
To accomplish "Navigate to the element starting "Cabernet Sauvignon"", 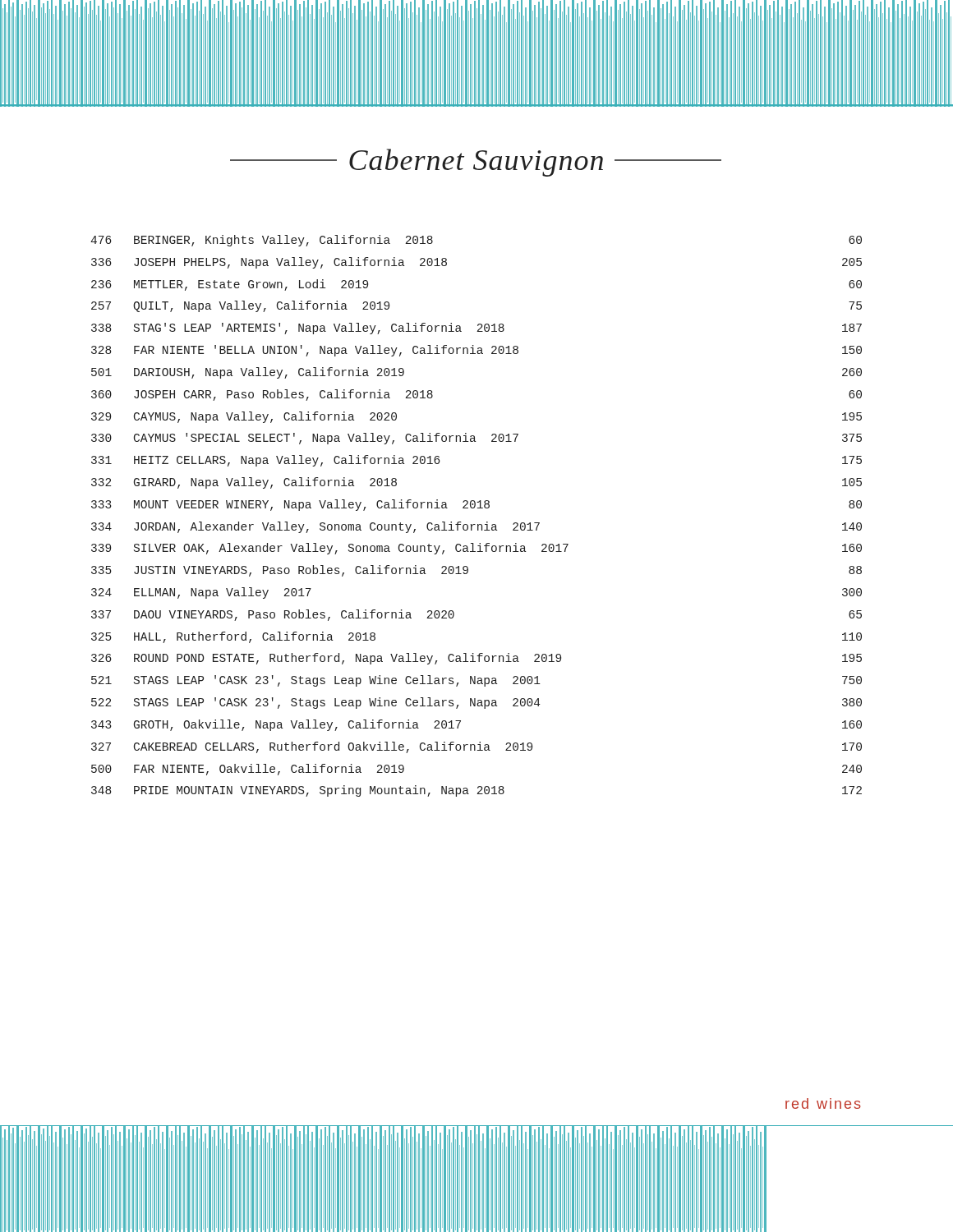I will coord(476,156).
